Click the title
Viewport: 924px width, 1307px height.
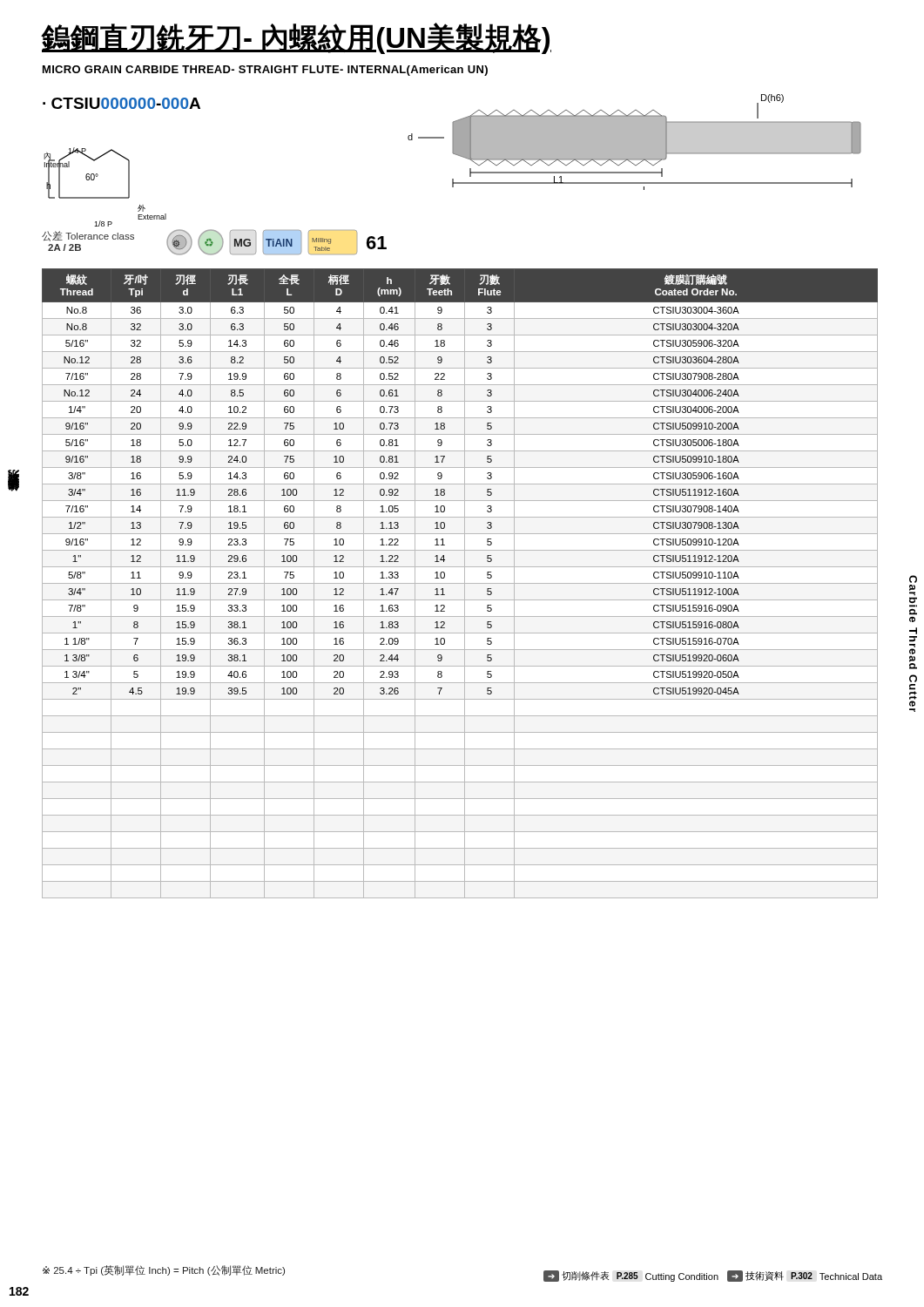(x=296, y=38)
